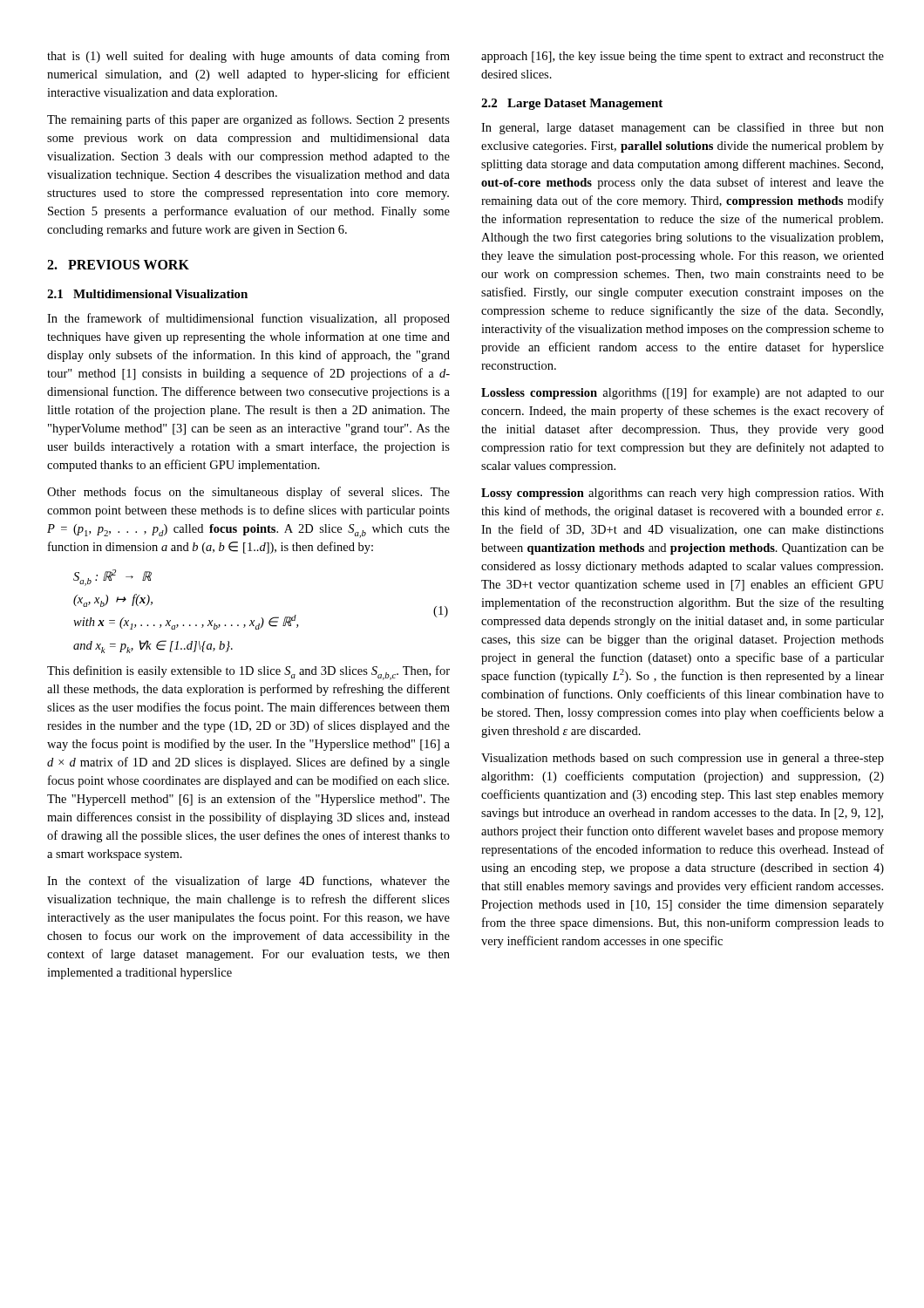Screen dimensions: 1308x924
Task: Point to the text block starting "This definition is easily extensible to 1D"
Action: (248, 762)
